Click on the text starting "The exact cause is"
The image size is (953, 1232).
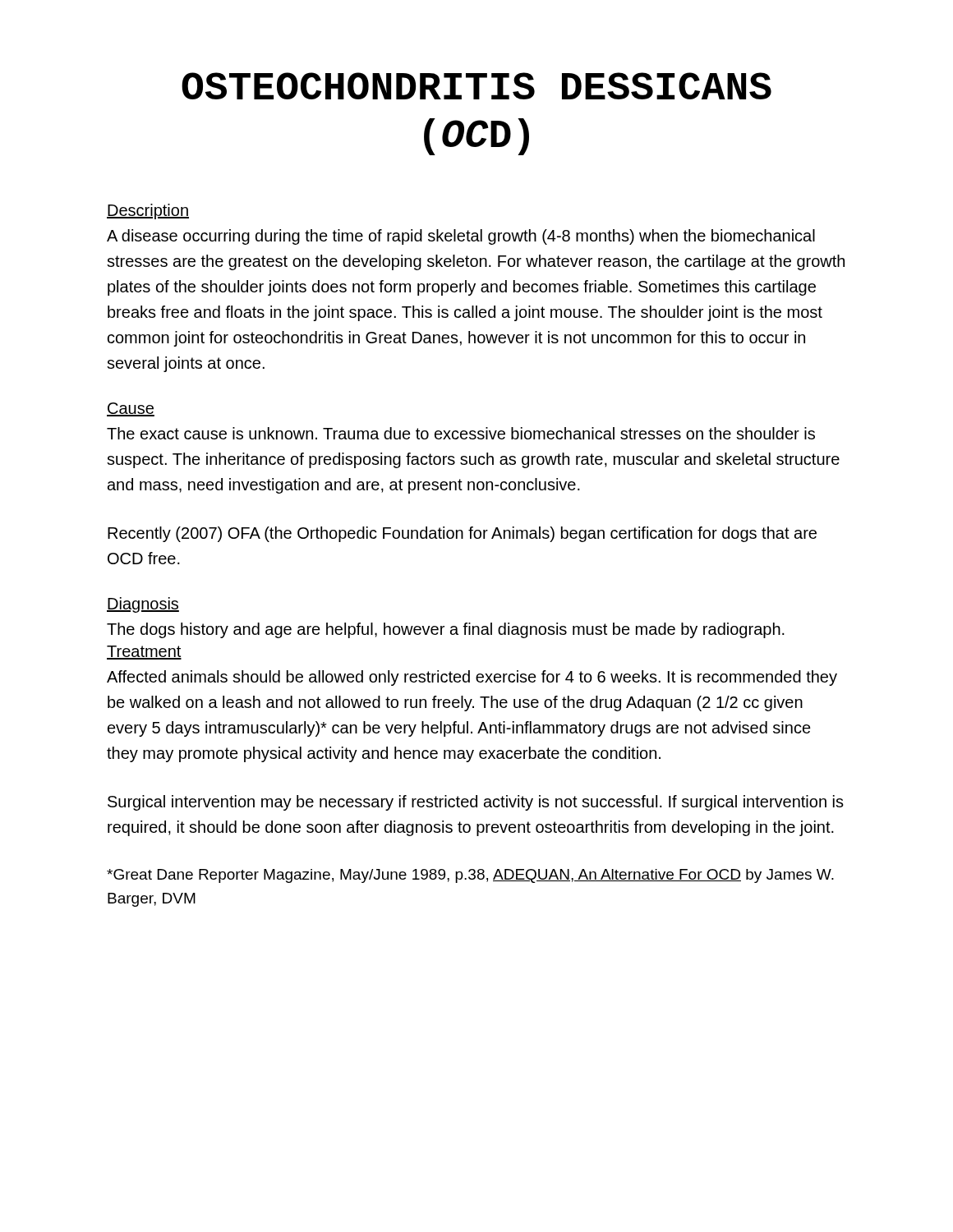tap(473, 459)
